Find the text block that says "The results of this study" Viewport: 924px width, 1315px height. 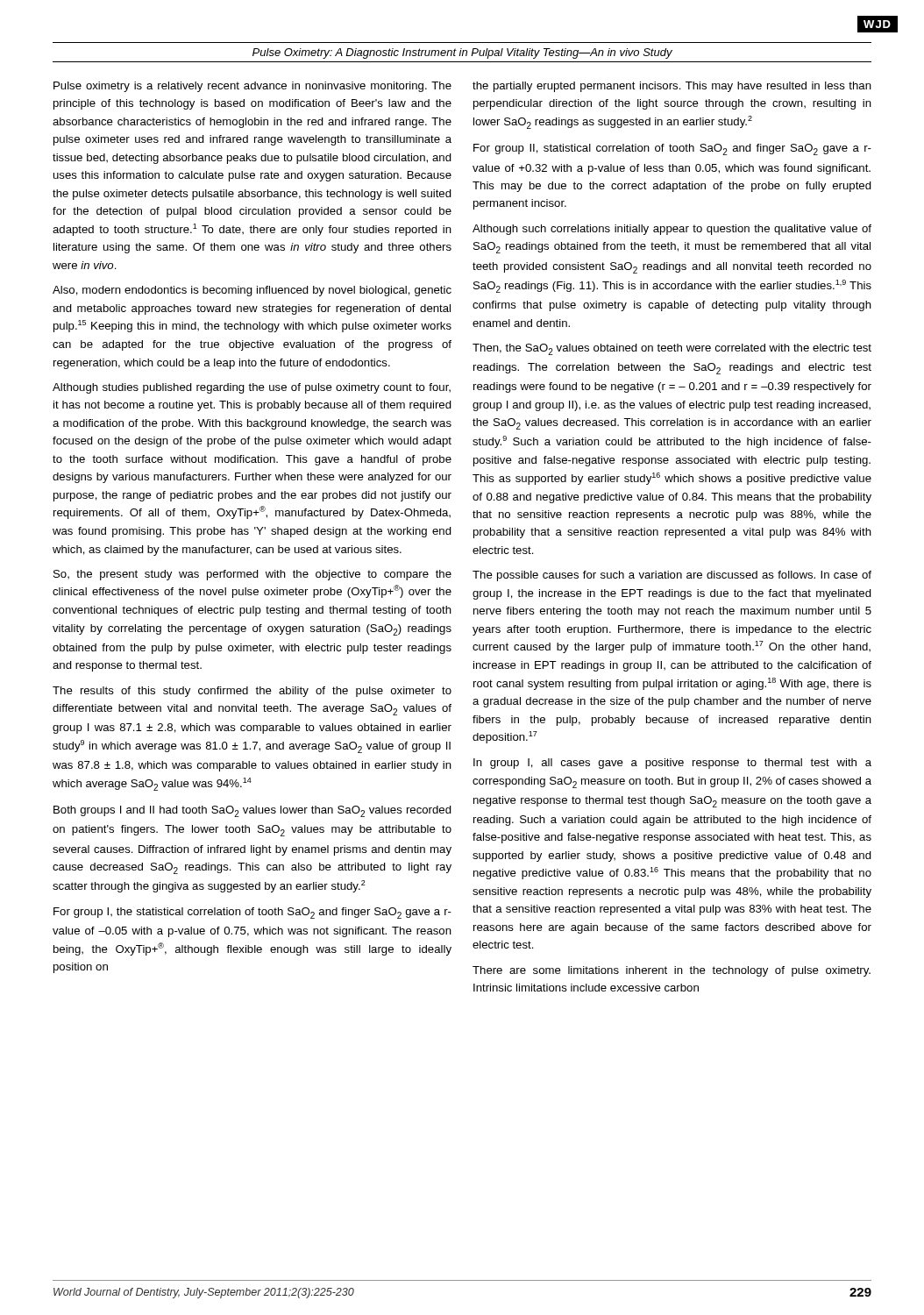[x=252, y=738]
